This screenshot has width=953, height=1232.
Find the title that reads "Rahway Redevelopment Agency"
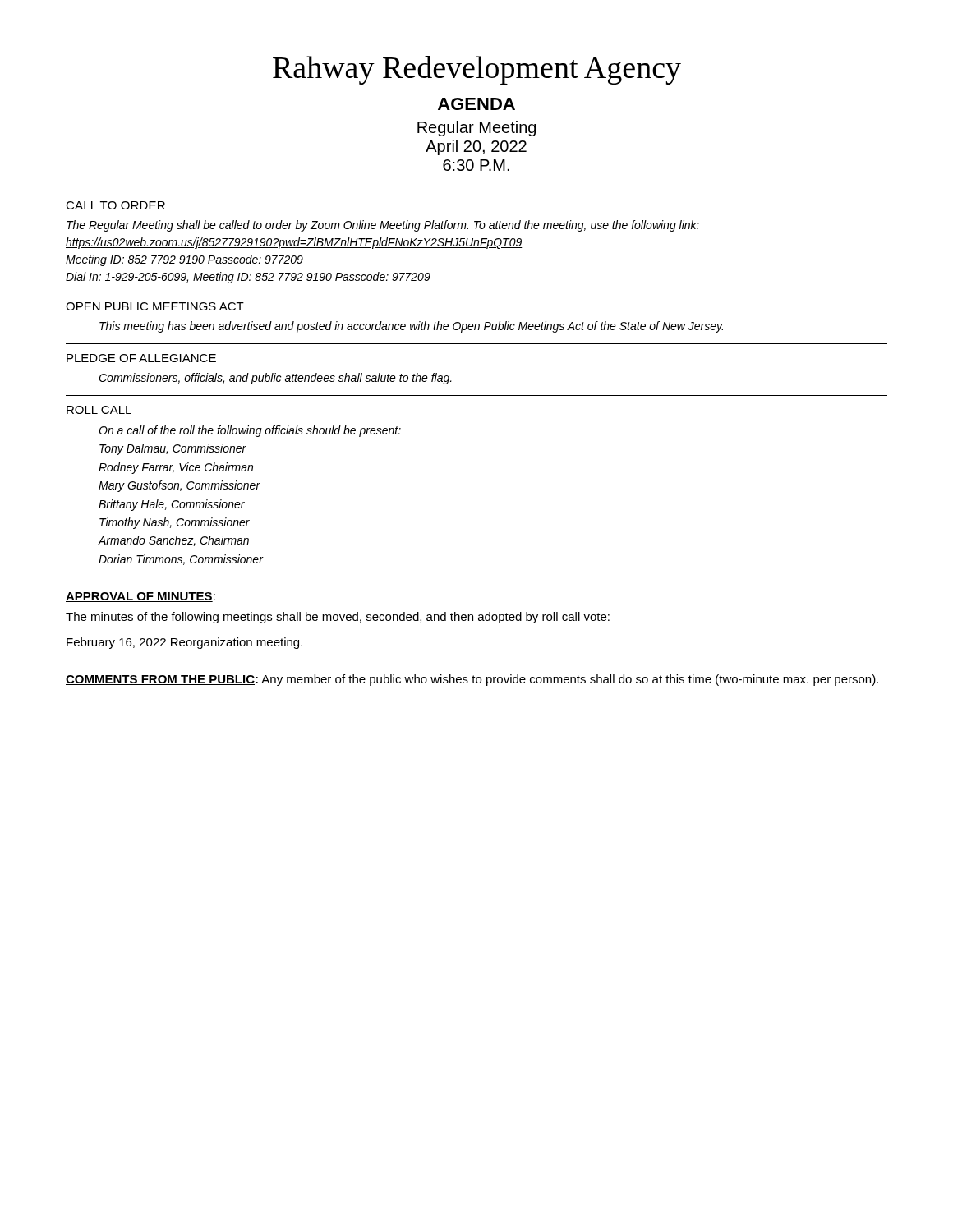(x=476, y=67)
